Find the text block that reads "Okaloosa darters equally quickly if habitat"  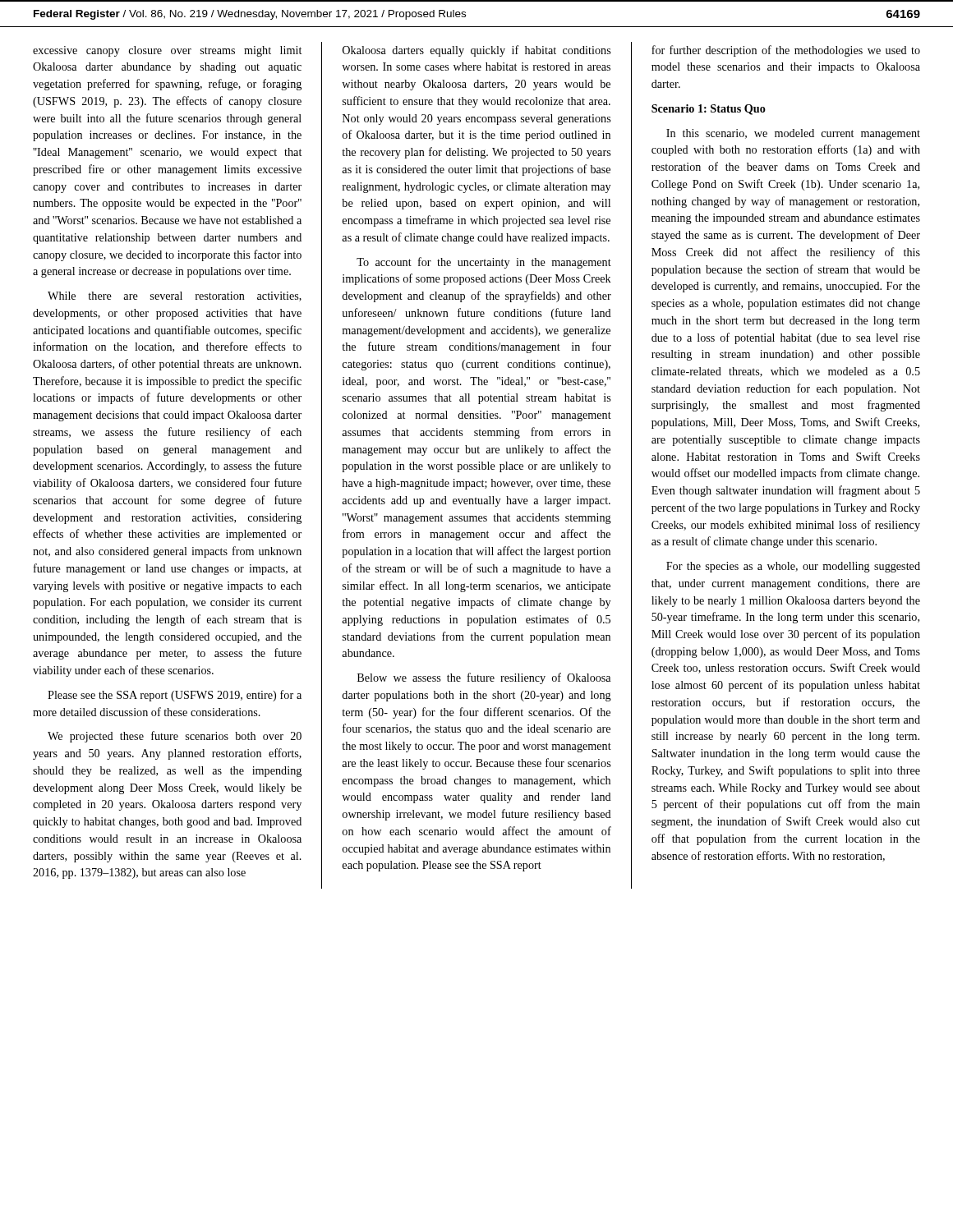tap(476, 144)
